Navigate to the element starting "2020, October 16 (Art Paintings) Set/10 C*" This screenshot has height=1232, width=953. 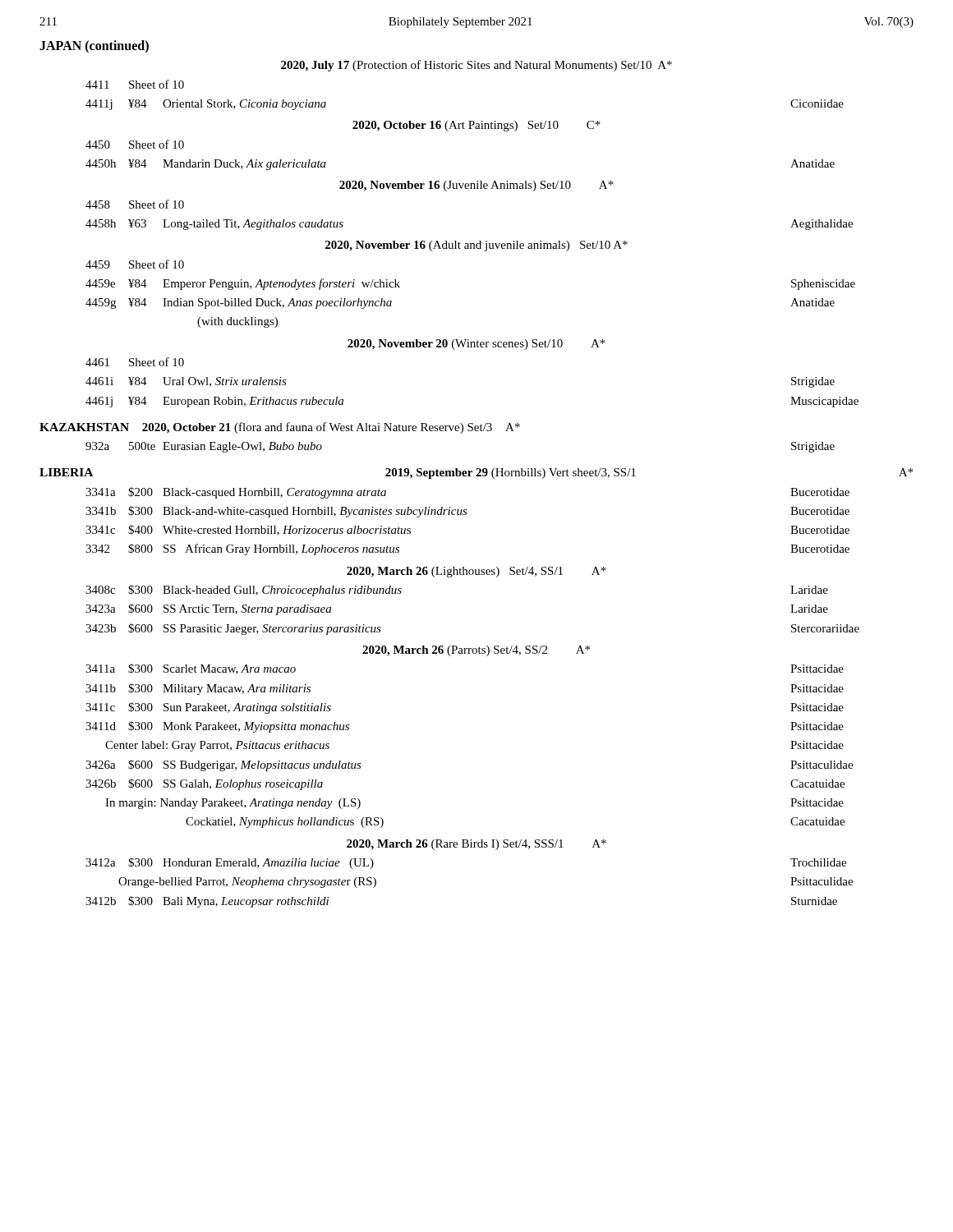[x=476, y=125]
